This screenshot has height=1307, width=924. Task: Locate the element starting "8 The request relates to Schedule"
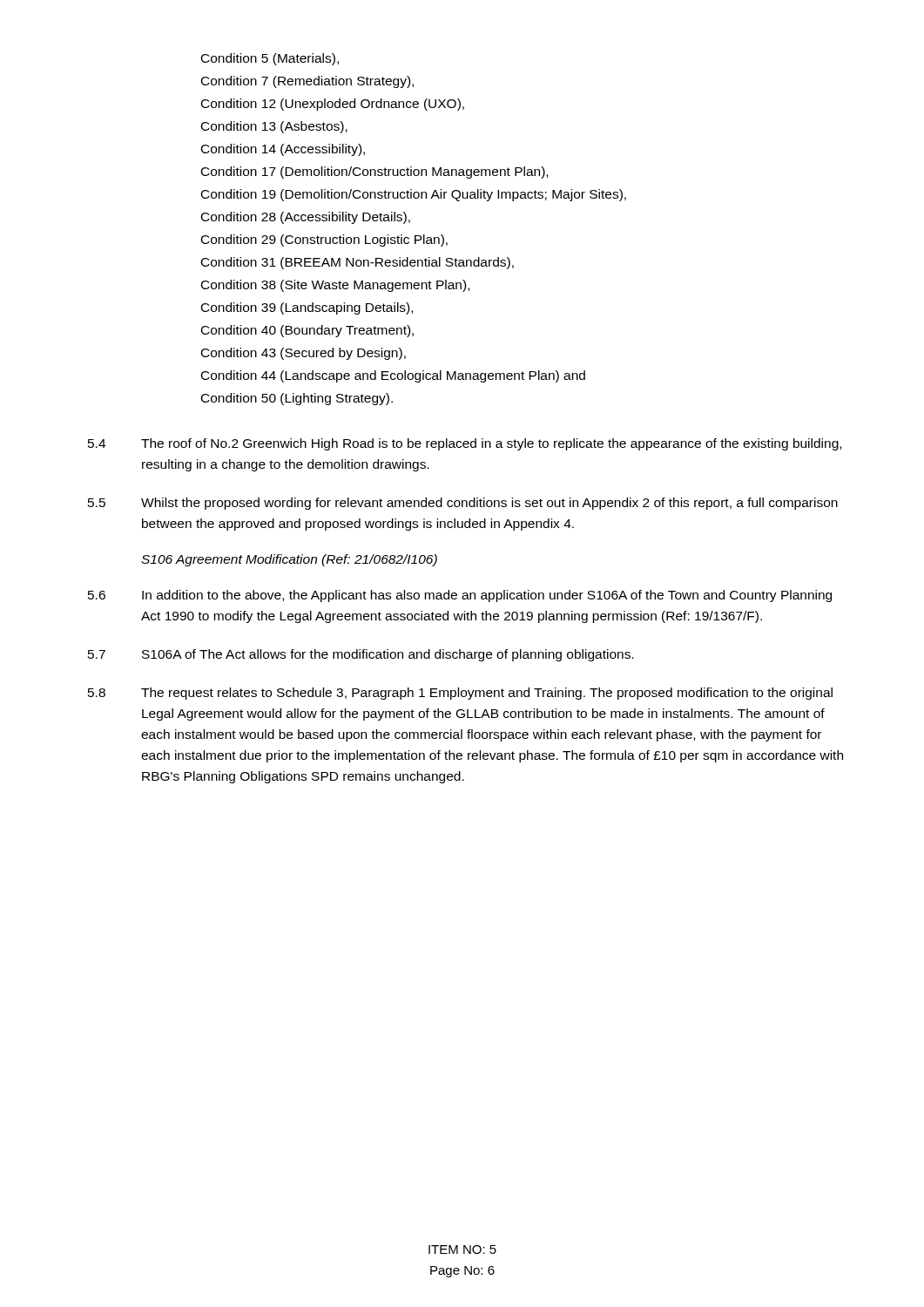[x=471, y=735]
